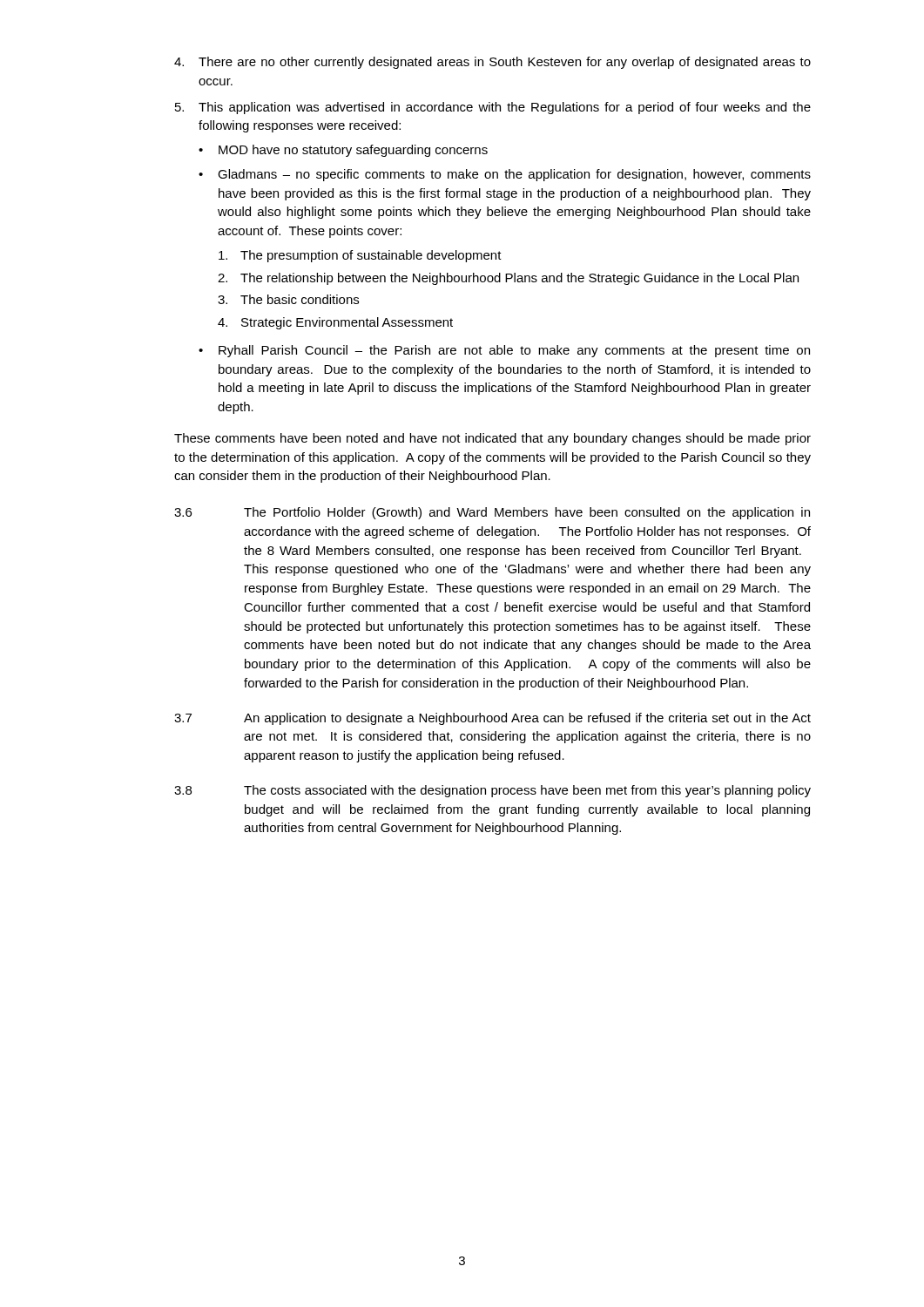Find the block on this page that starts "5. This application"
The height and width of the screenshot is (1307, 924).
coord(492,259)
